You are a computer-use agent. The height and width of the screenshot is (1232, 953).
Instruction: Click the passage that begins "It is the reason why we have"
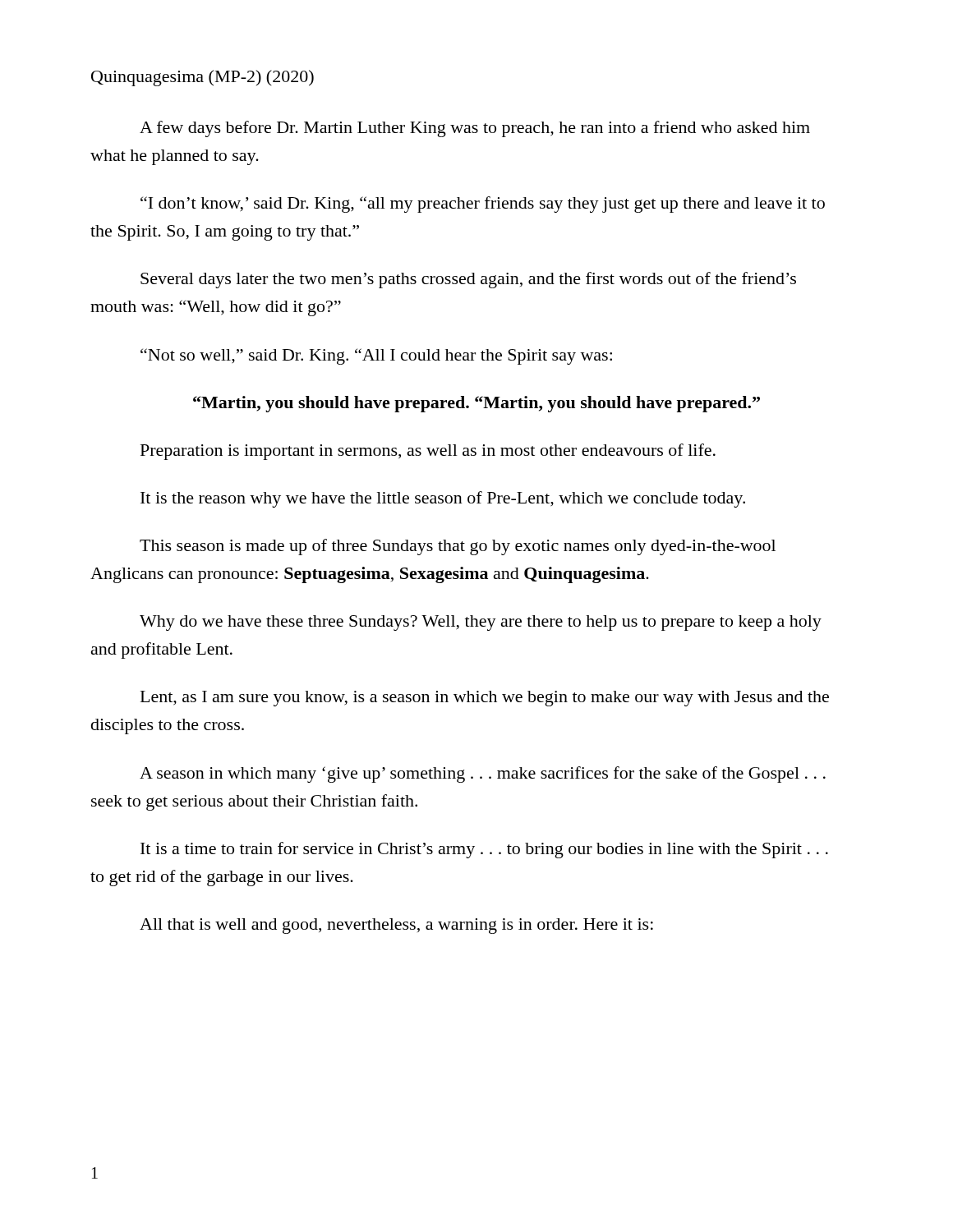pos(443,497)
